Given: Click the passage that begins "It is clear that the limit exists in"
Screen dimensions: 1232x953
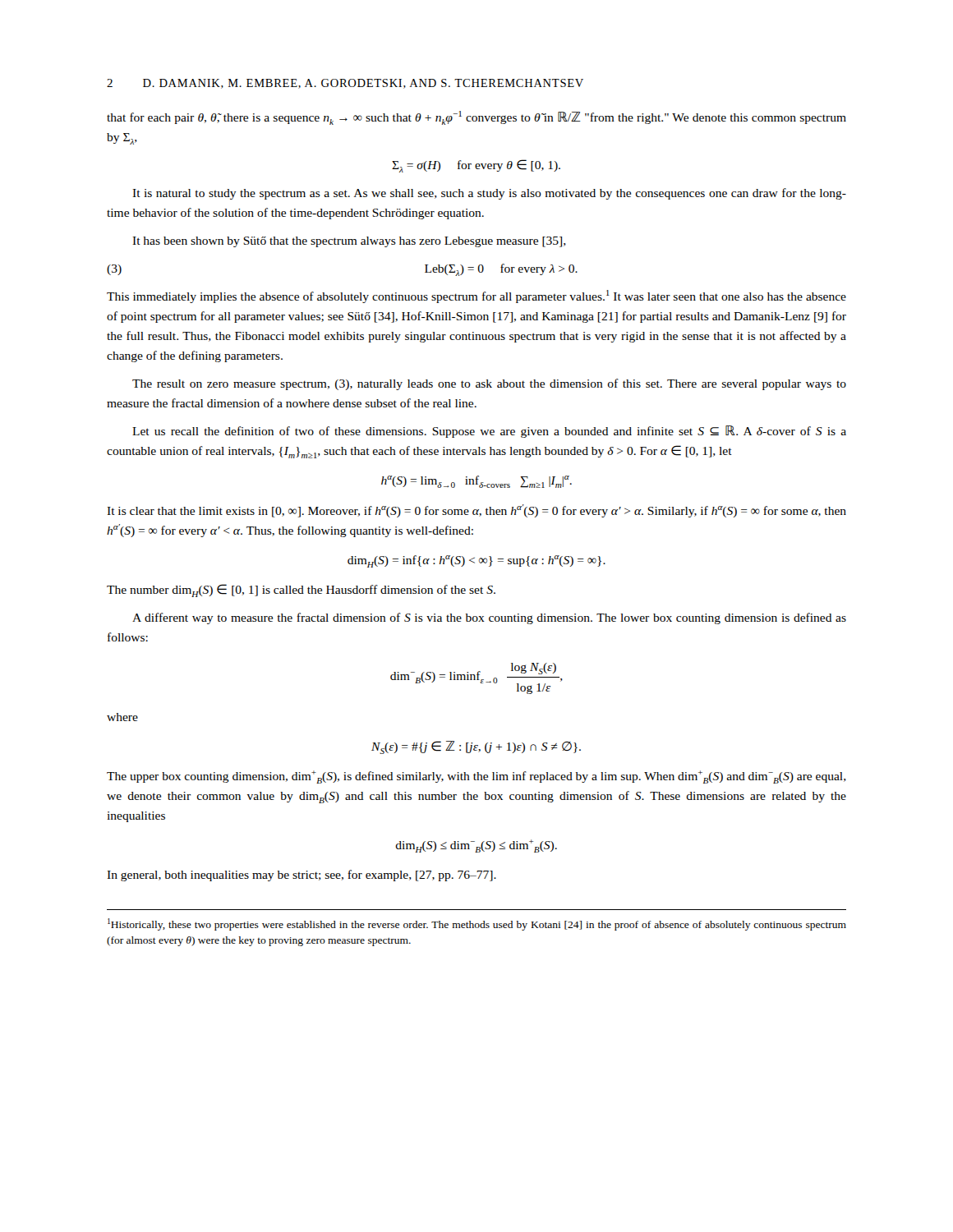Looking at the screenshot, I should [476, 520].
